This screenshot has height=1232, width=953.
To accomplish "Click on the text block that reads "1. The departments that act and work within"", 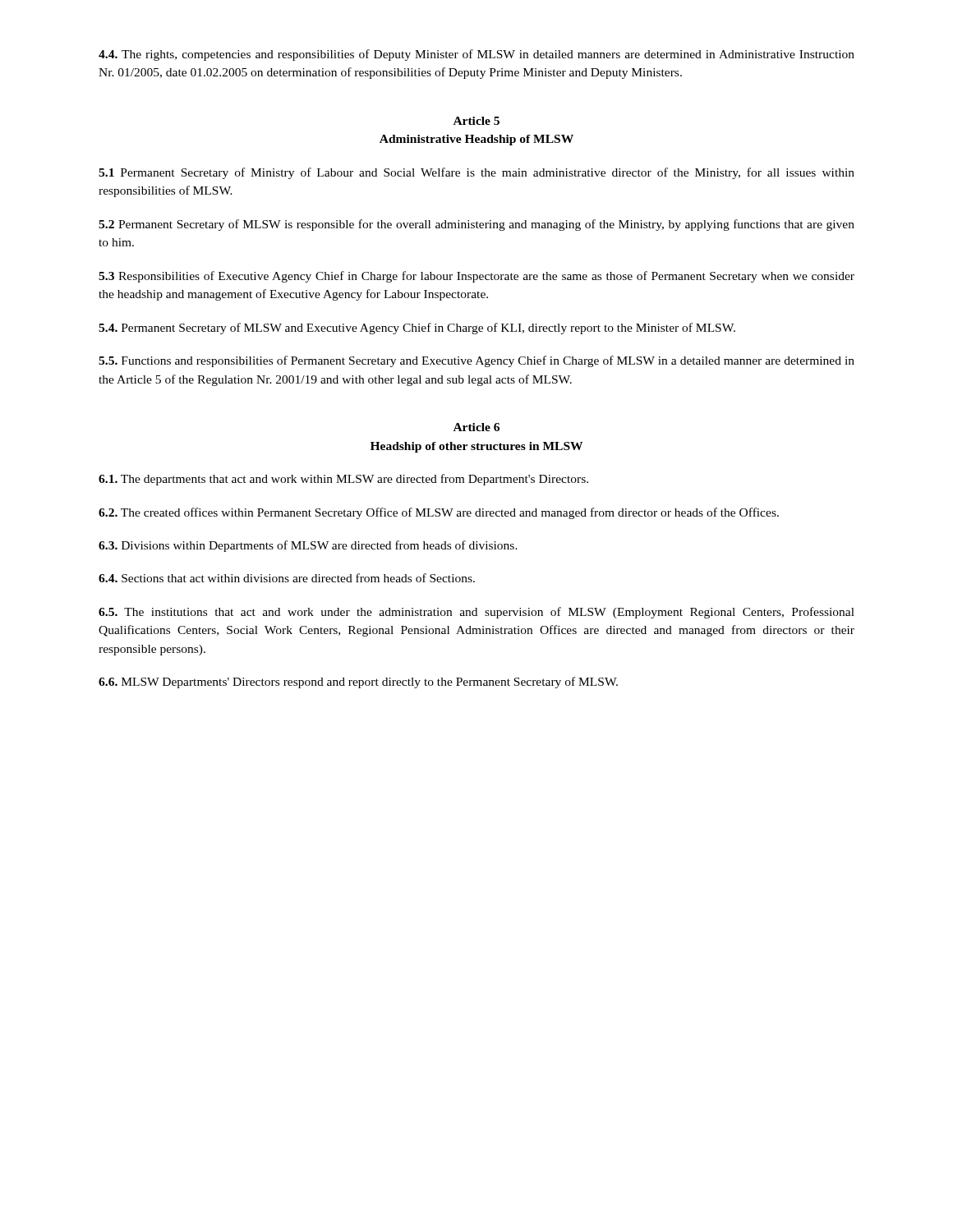I will (476, 479).
